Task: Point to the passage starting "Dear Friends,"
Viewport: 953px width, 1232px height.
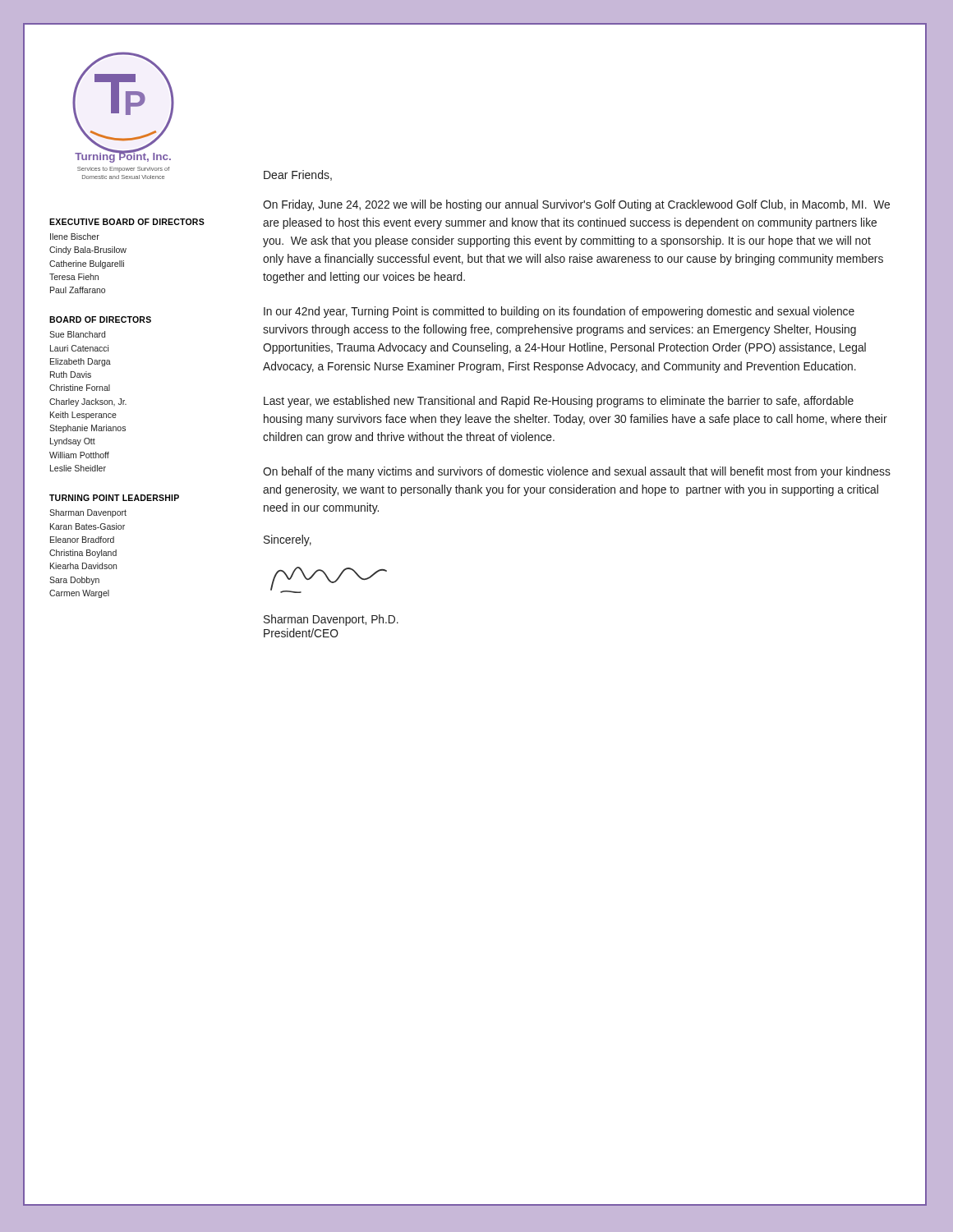Action: [x=298, y=175]
